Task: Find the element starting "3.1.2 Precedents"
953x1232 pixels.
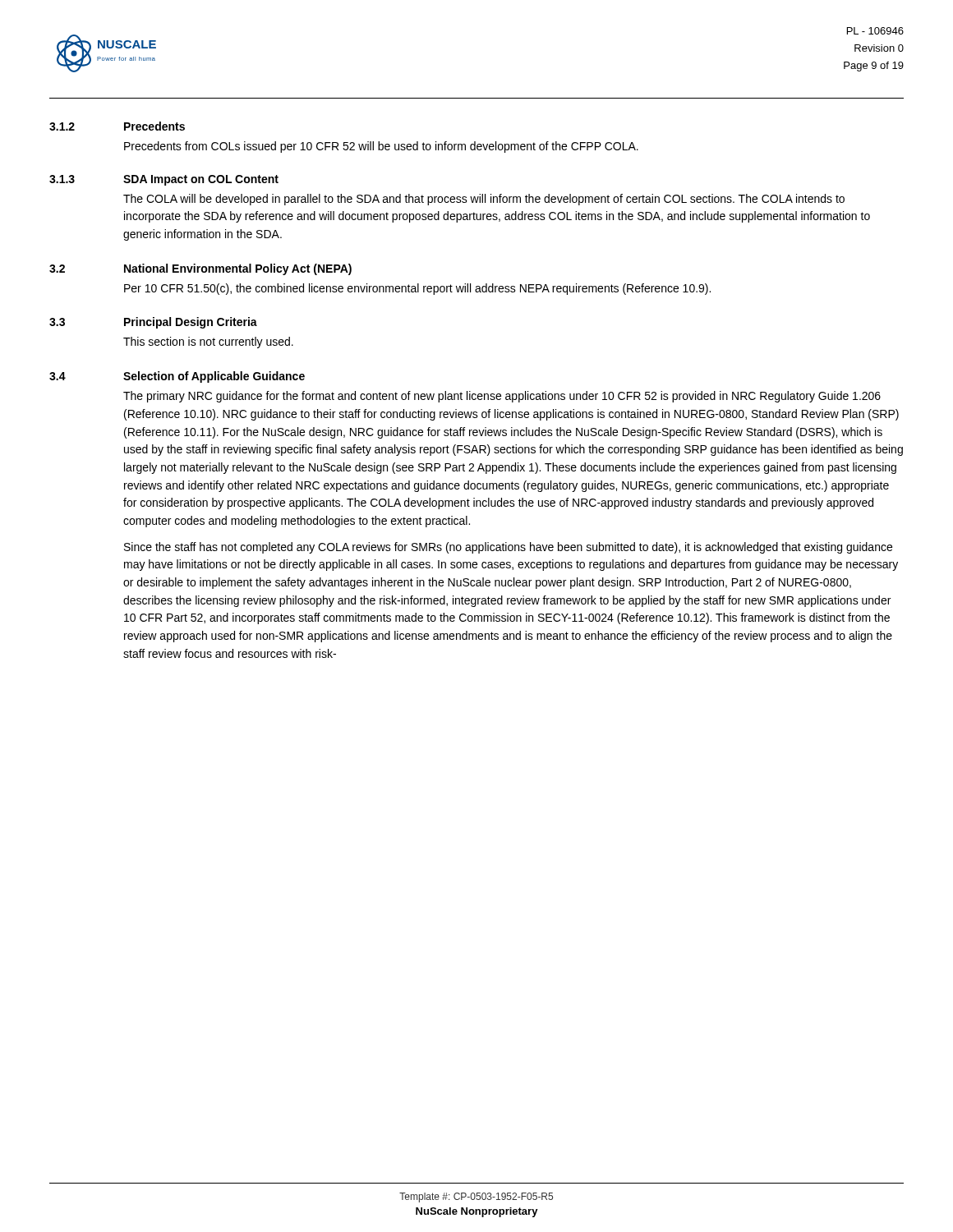Action: (117, 126)
